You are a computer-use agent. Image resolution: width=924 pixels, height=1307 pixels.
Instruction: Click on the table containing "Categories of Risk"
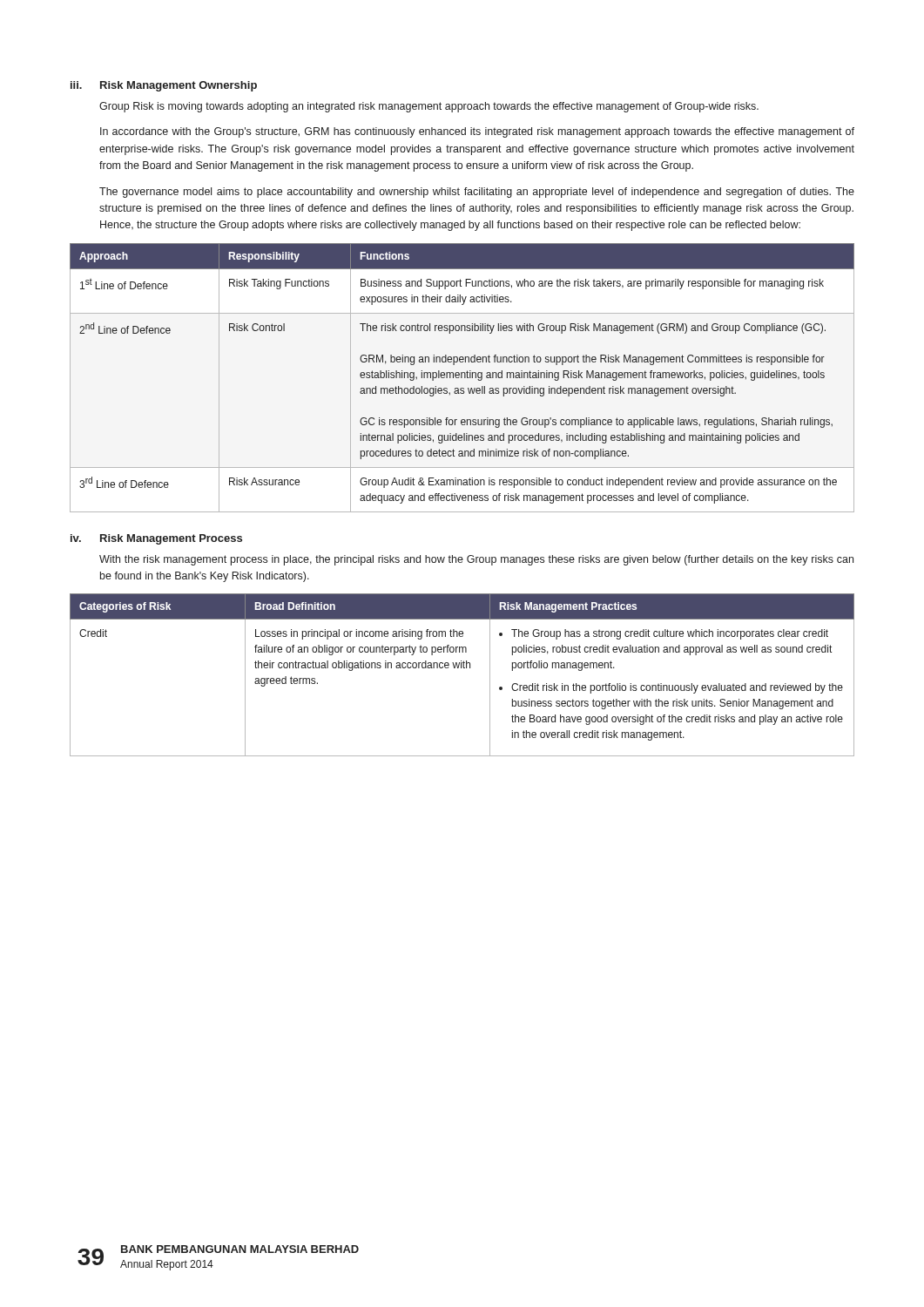pyautogui.click(x=462, y=675)
